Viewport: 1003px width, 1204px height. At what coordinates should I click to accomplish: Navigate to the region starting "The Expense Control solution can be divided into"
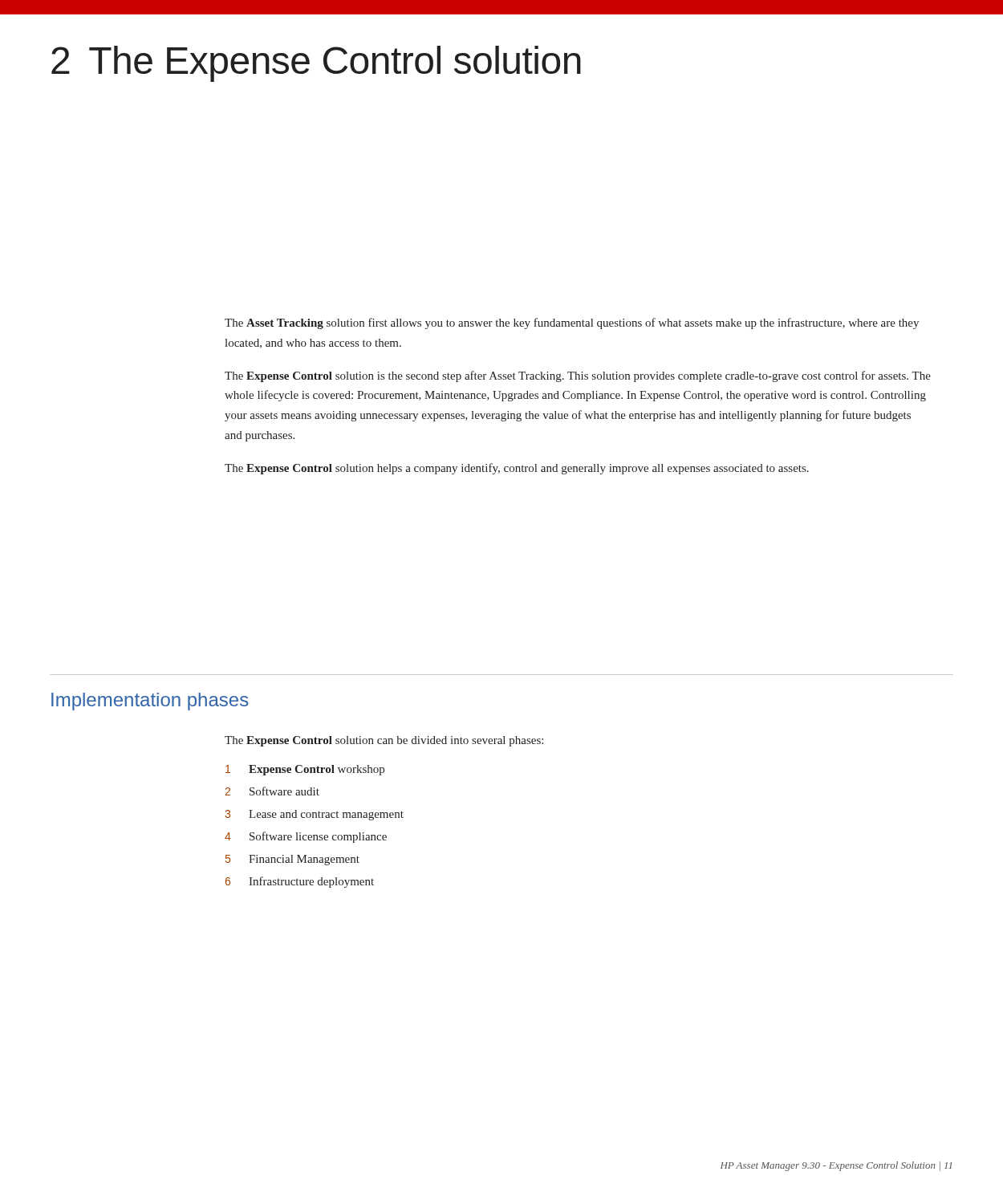click(x=384, y=741)
